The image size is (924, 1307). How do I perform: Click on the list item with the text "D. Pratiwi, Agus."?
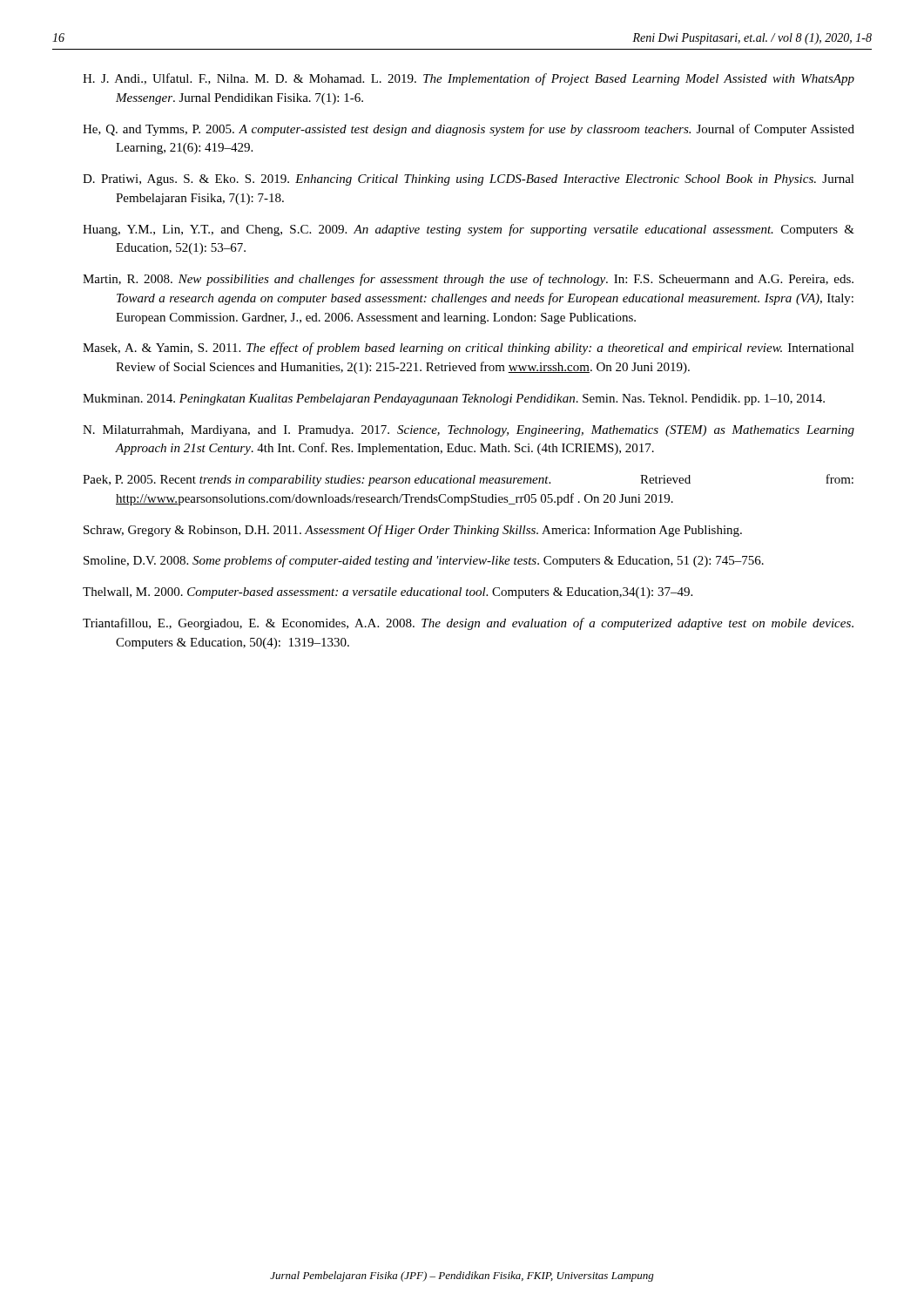pyautogui.click(x=469, y=188)
